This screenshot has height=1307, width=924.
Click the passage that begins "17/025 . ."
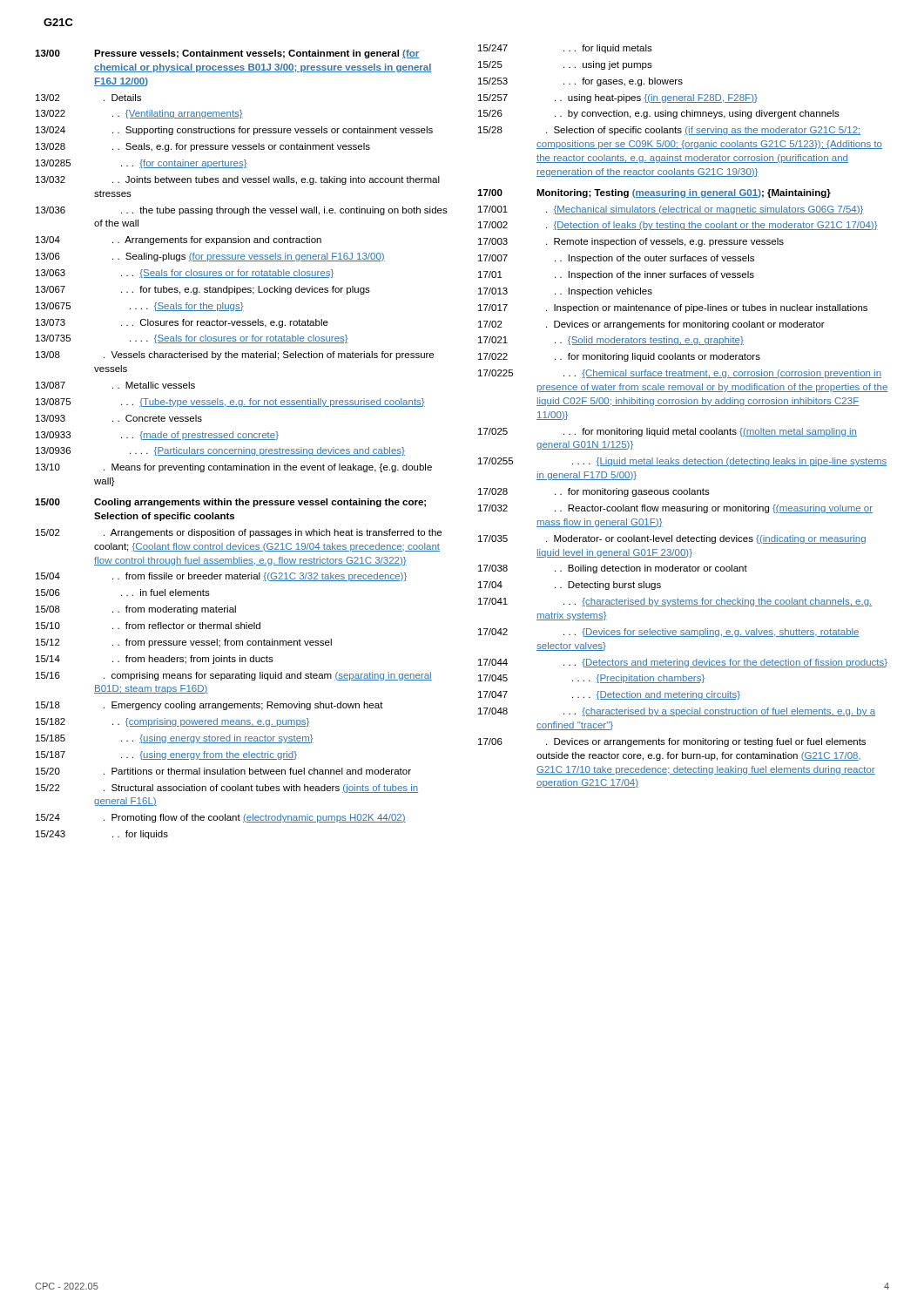click(x=683, y=439)
